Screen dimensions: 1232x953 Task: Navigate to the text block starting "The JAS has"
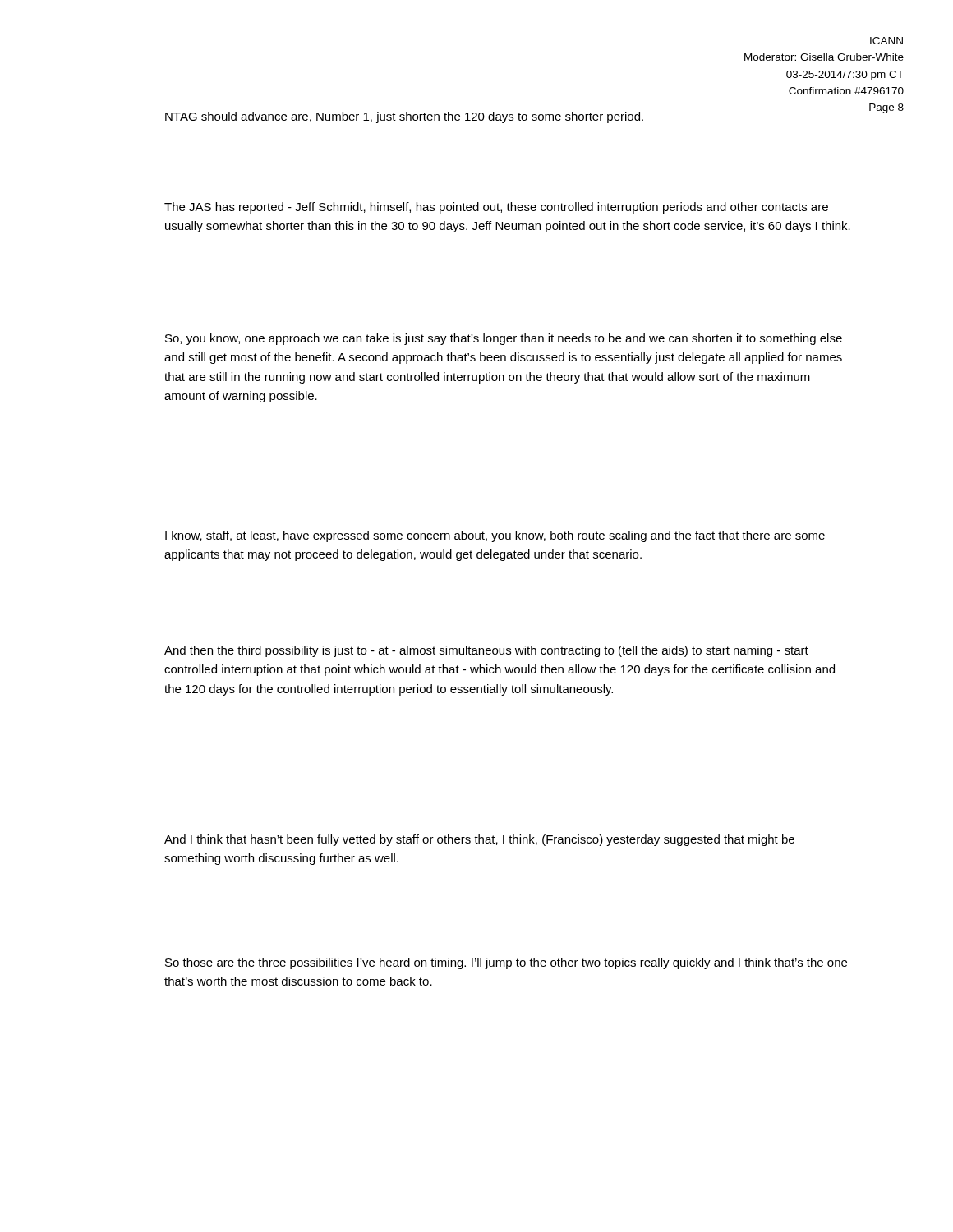tap(508, 216)
